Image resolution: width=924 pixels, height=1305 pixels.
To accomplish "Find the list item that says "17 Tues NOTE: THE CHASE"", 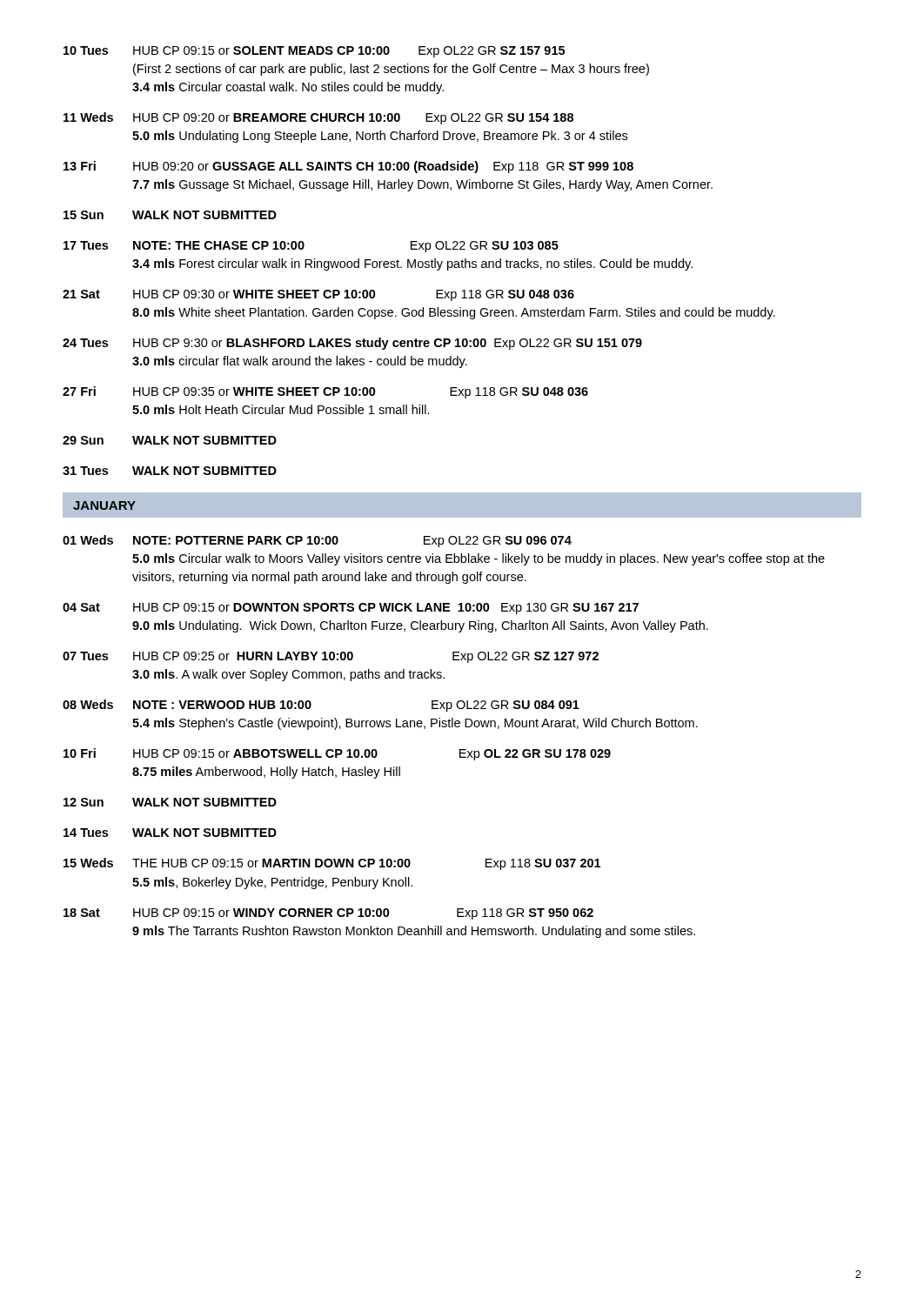I will pos(462,255).
